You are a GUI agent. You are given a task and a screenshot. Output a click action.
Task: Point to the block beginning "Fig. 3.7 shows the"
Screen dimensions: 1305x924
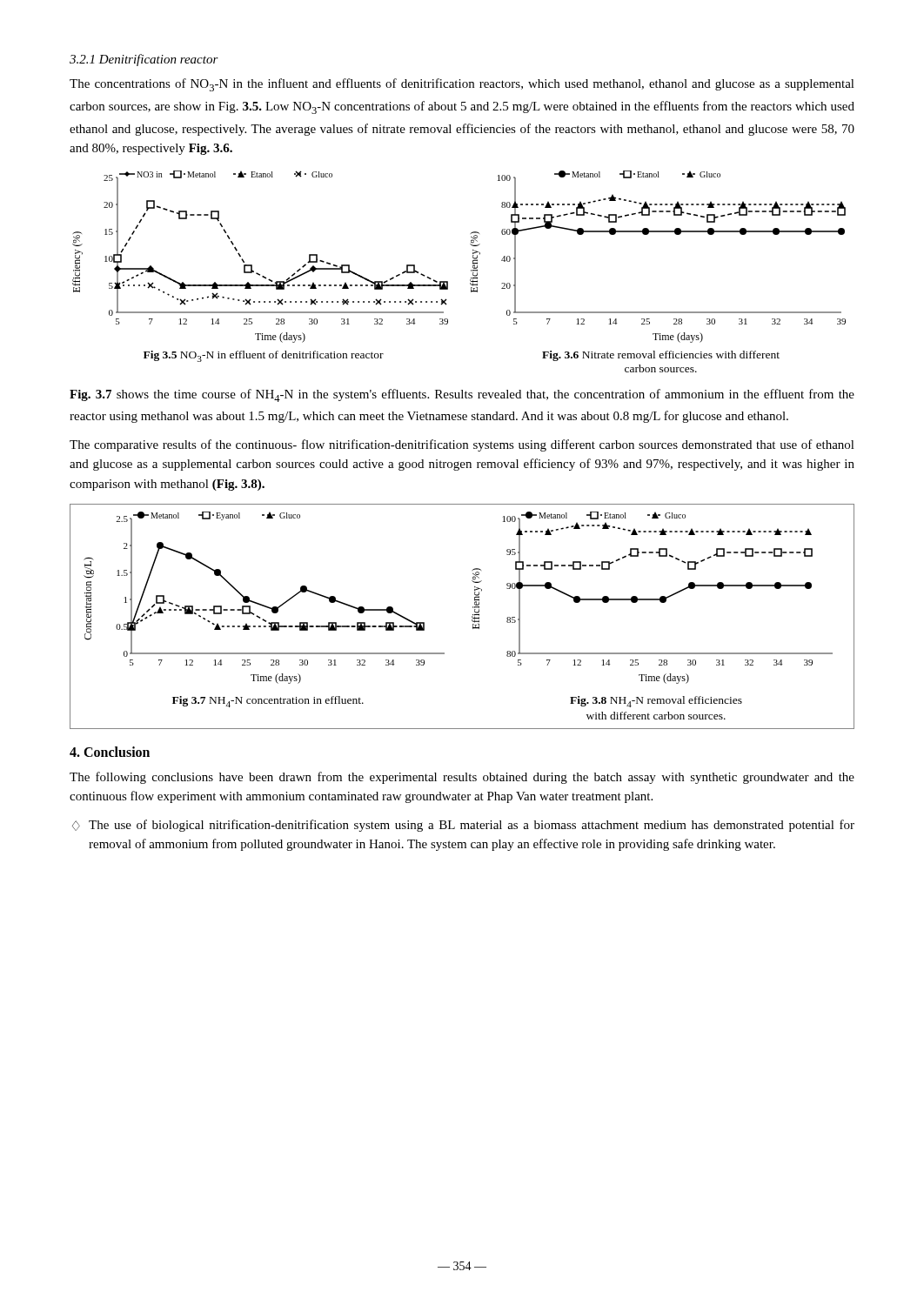click(x=462, y=405)
